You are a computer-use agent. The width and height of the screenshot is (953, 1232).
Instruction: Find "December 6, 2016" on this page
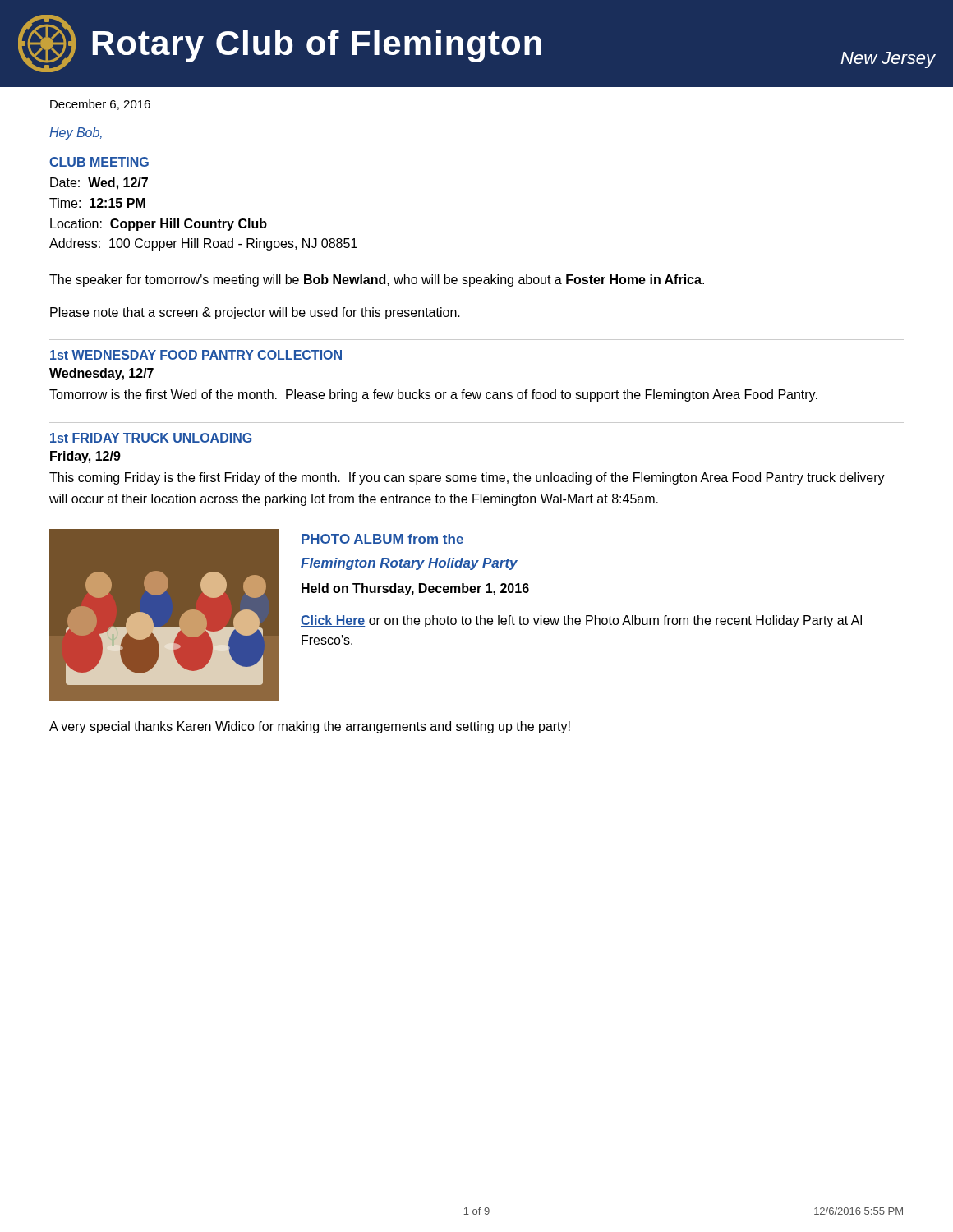click(100, 104)
